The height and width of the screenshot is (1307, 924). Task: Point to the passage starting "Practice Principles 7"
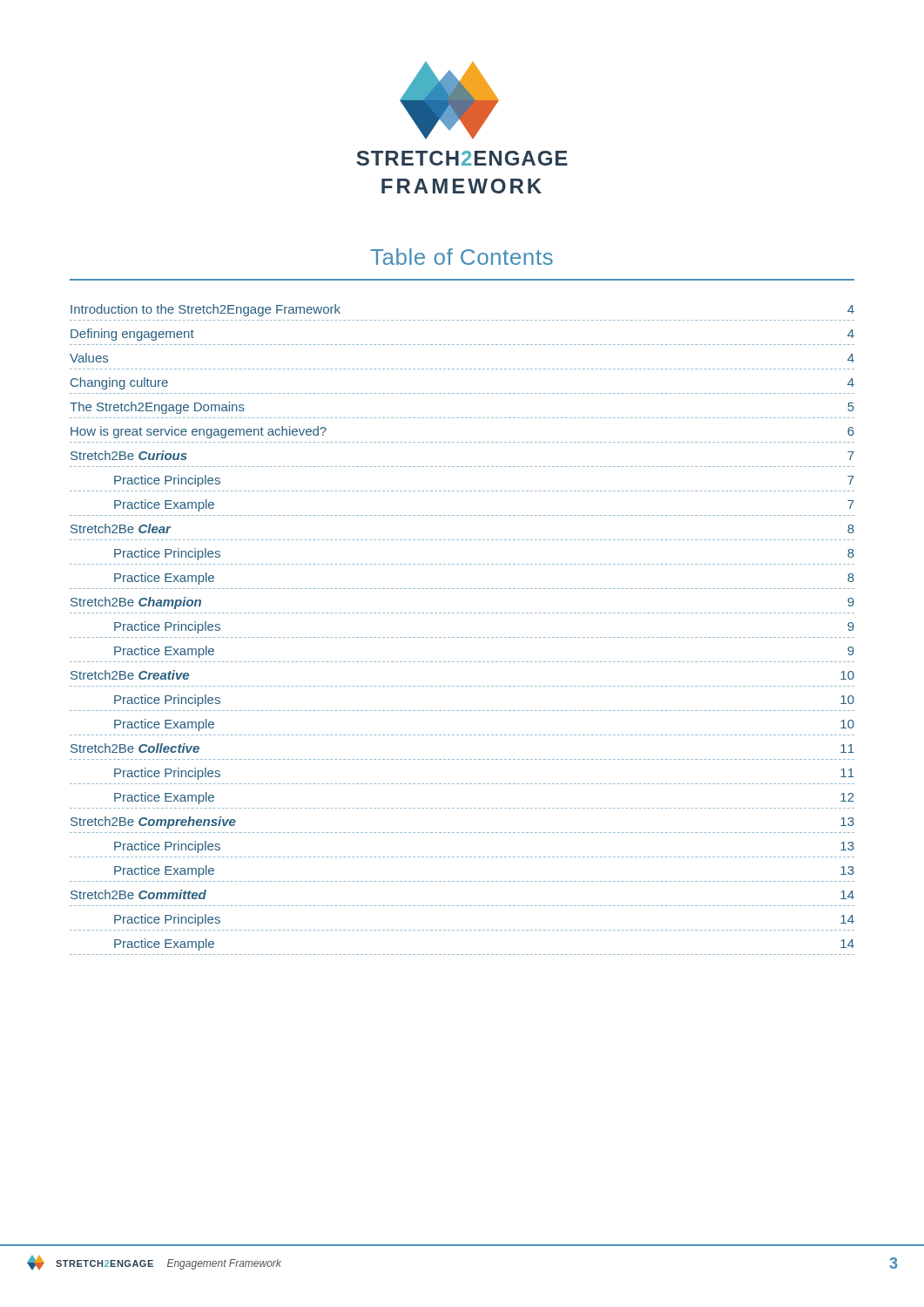pos(484,480)
